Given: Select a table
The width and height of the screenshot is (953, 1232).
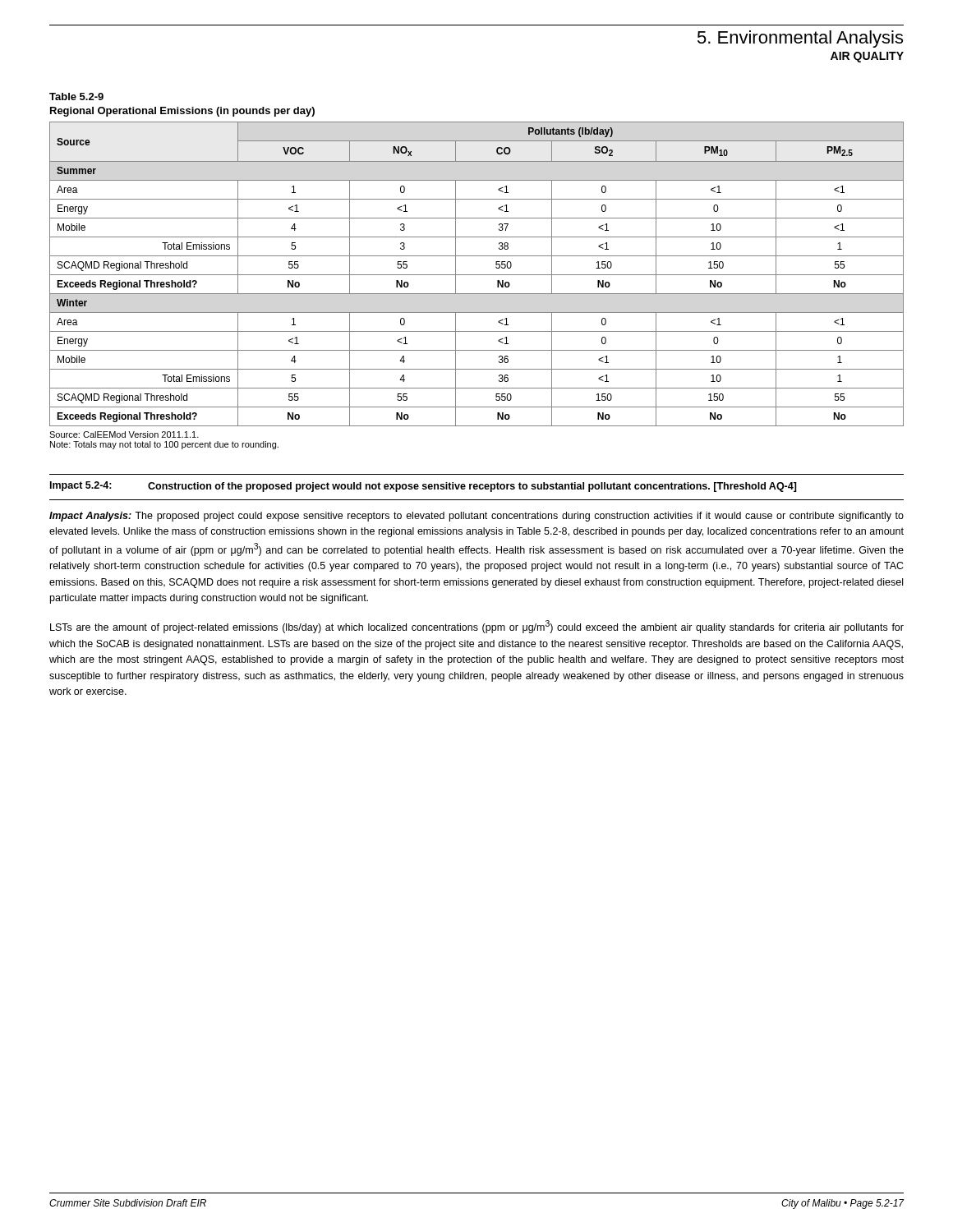Looking at the screenshot, I should pos(476,274).
